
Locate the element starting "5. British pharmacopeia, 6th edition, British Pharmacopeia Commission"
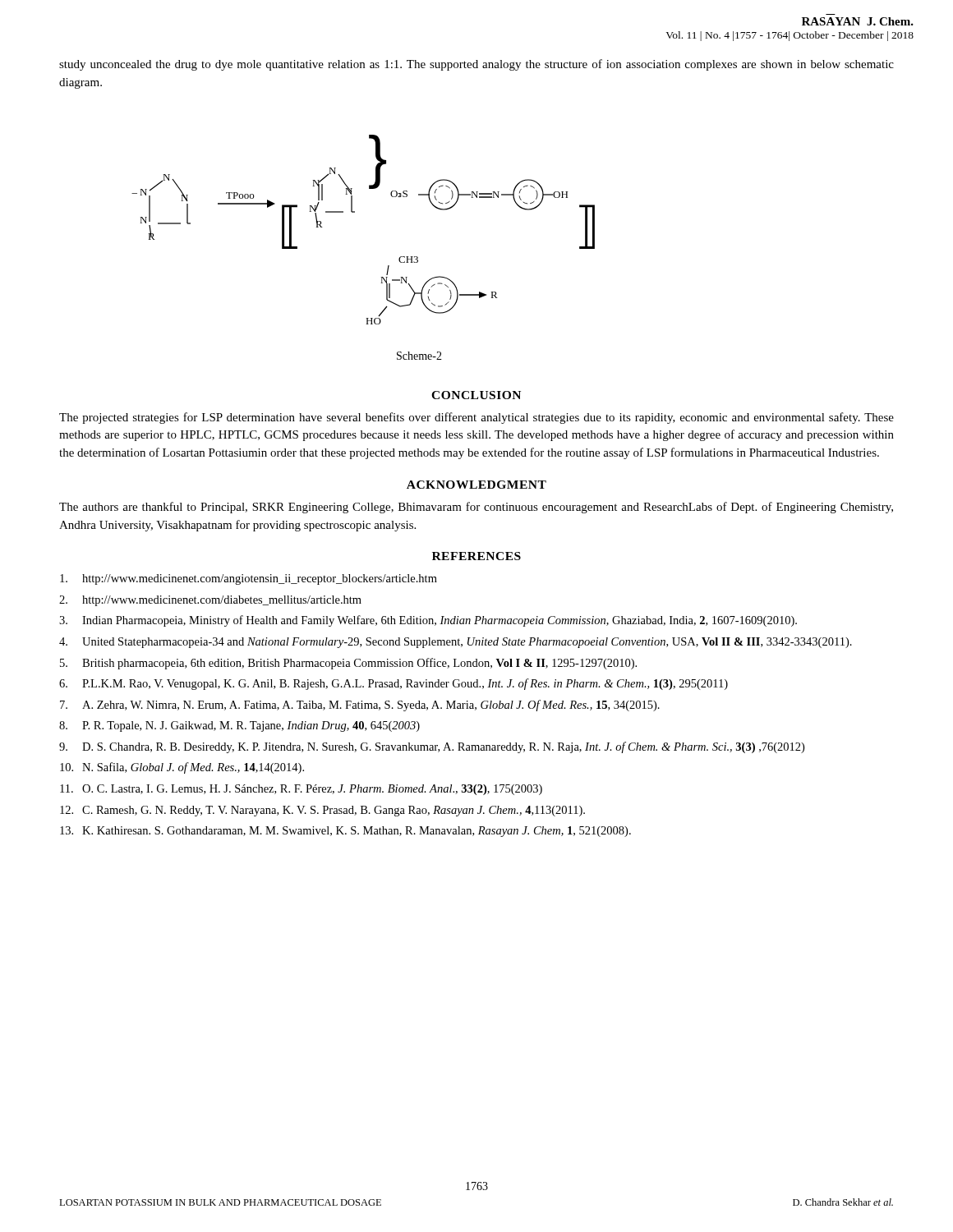[476, 663]
